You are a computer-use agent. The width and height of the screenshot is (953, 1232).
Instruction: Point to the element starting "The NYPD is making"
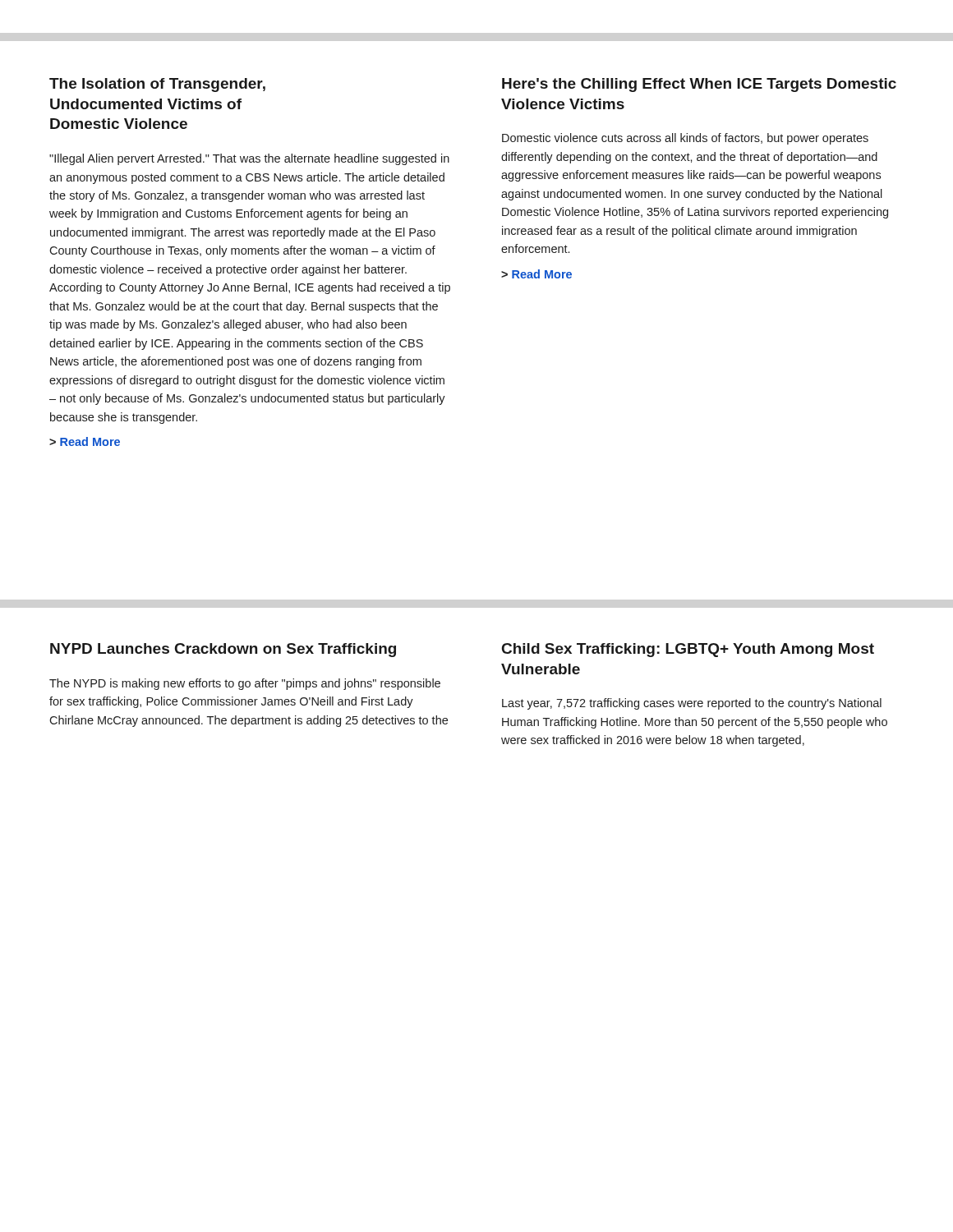pos(251,702)
